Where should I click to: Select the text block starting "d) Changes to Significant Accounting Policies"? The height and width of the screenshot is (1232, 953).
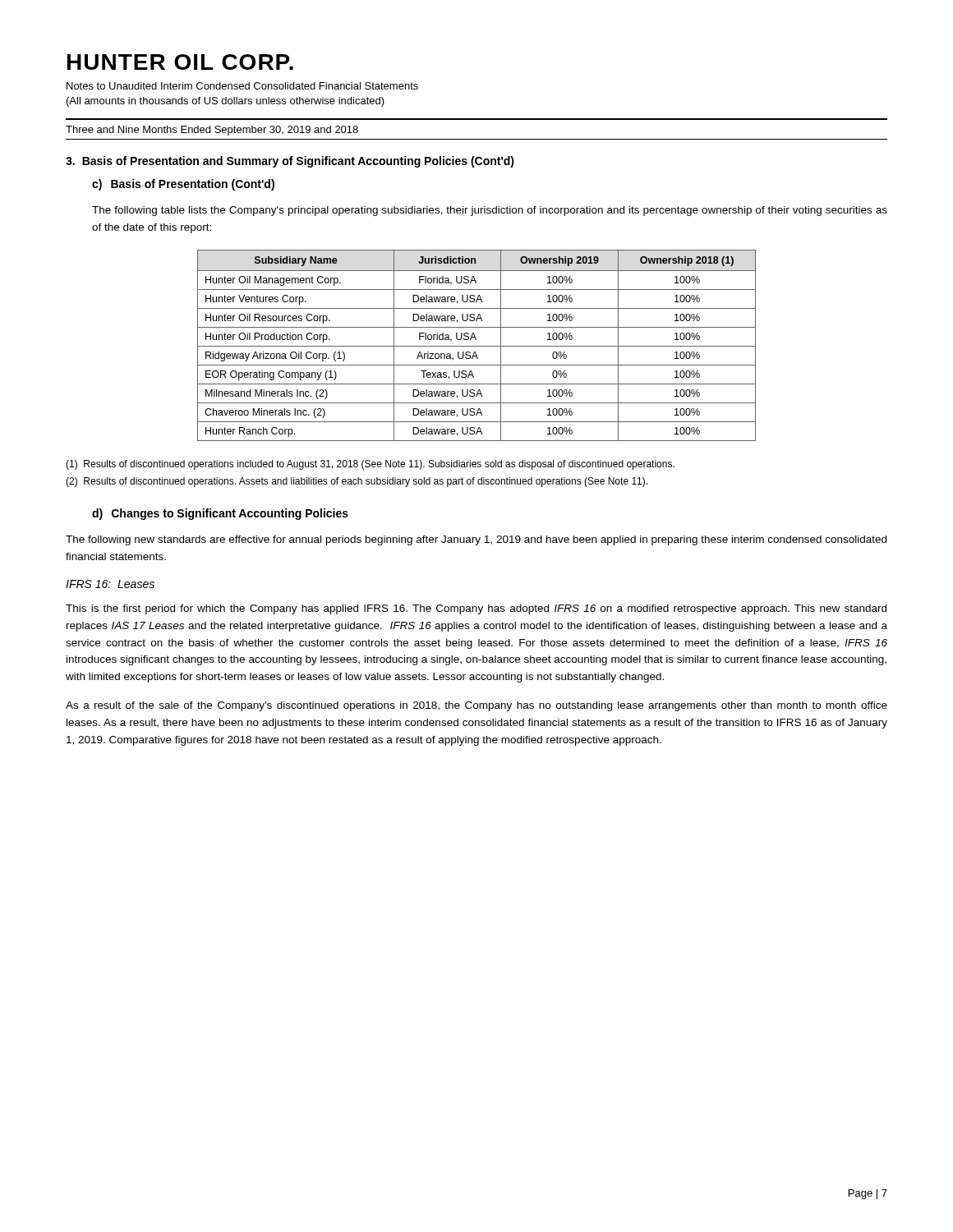click(220, 513)
